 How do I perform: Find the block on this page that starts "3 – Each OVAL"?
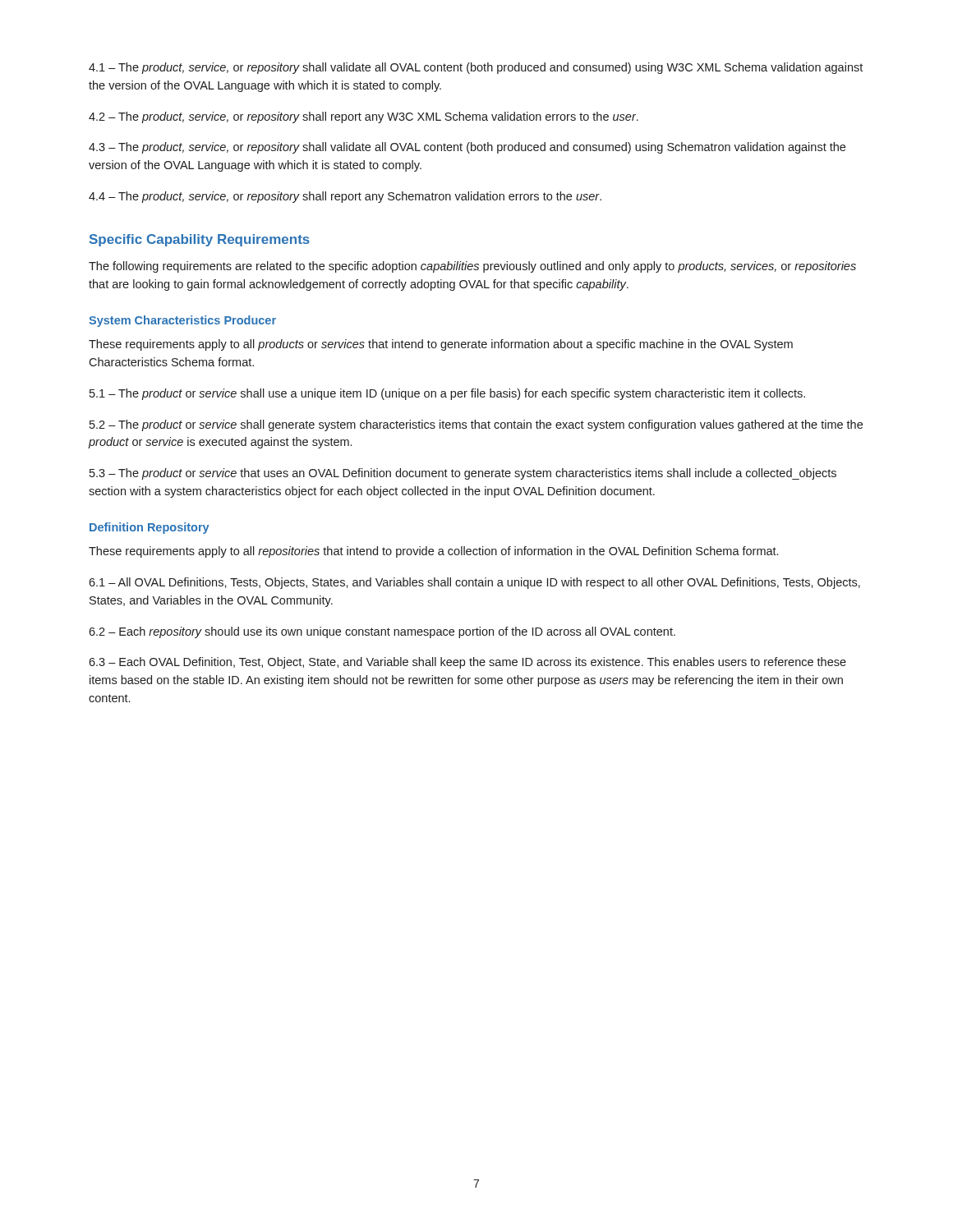click(x=467, y=680)
